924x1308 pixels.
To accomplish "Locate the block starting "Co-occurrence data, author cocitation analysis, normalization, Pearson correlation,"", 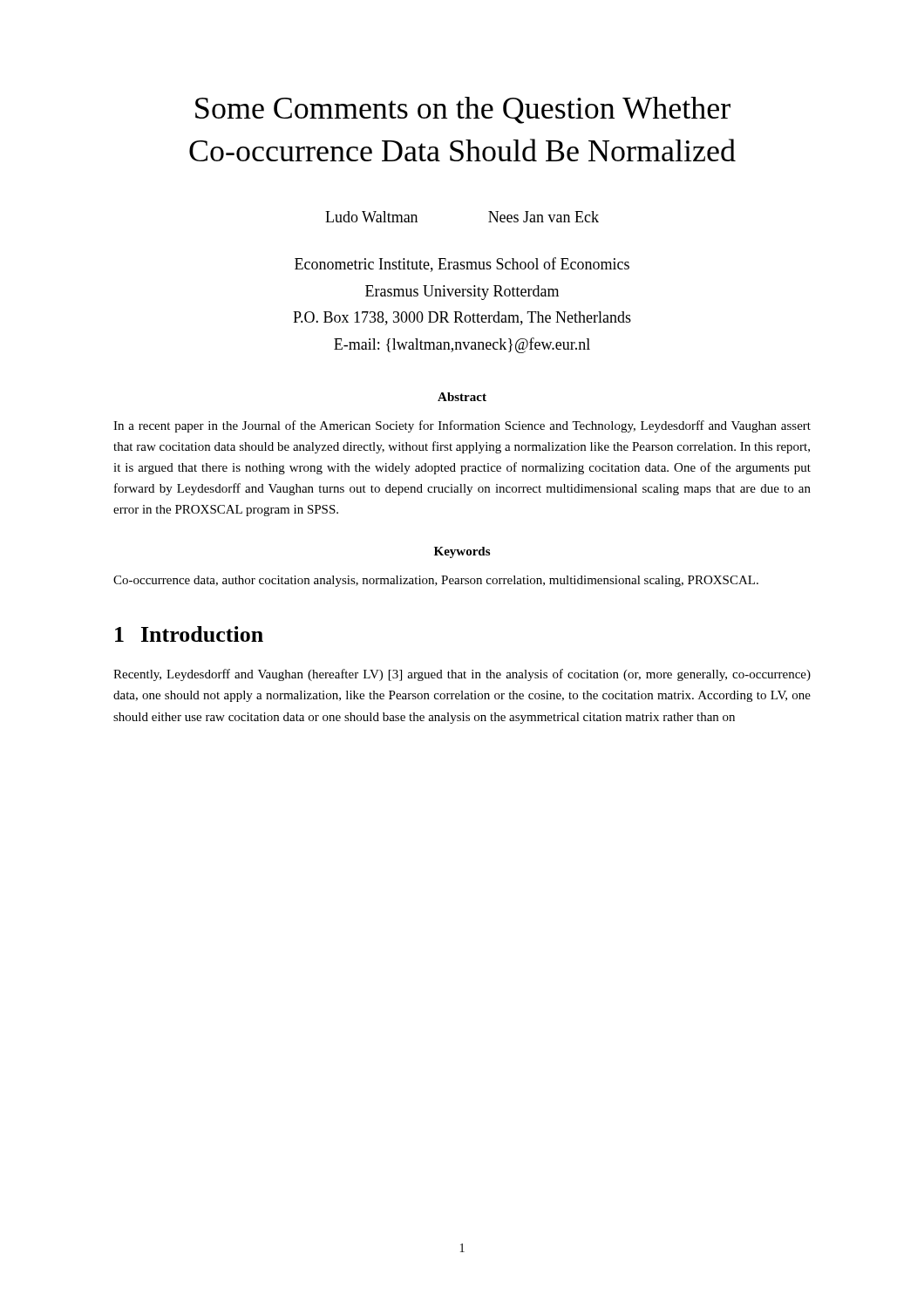I will click(x=462, y=579).
